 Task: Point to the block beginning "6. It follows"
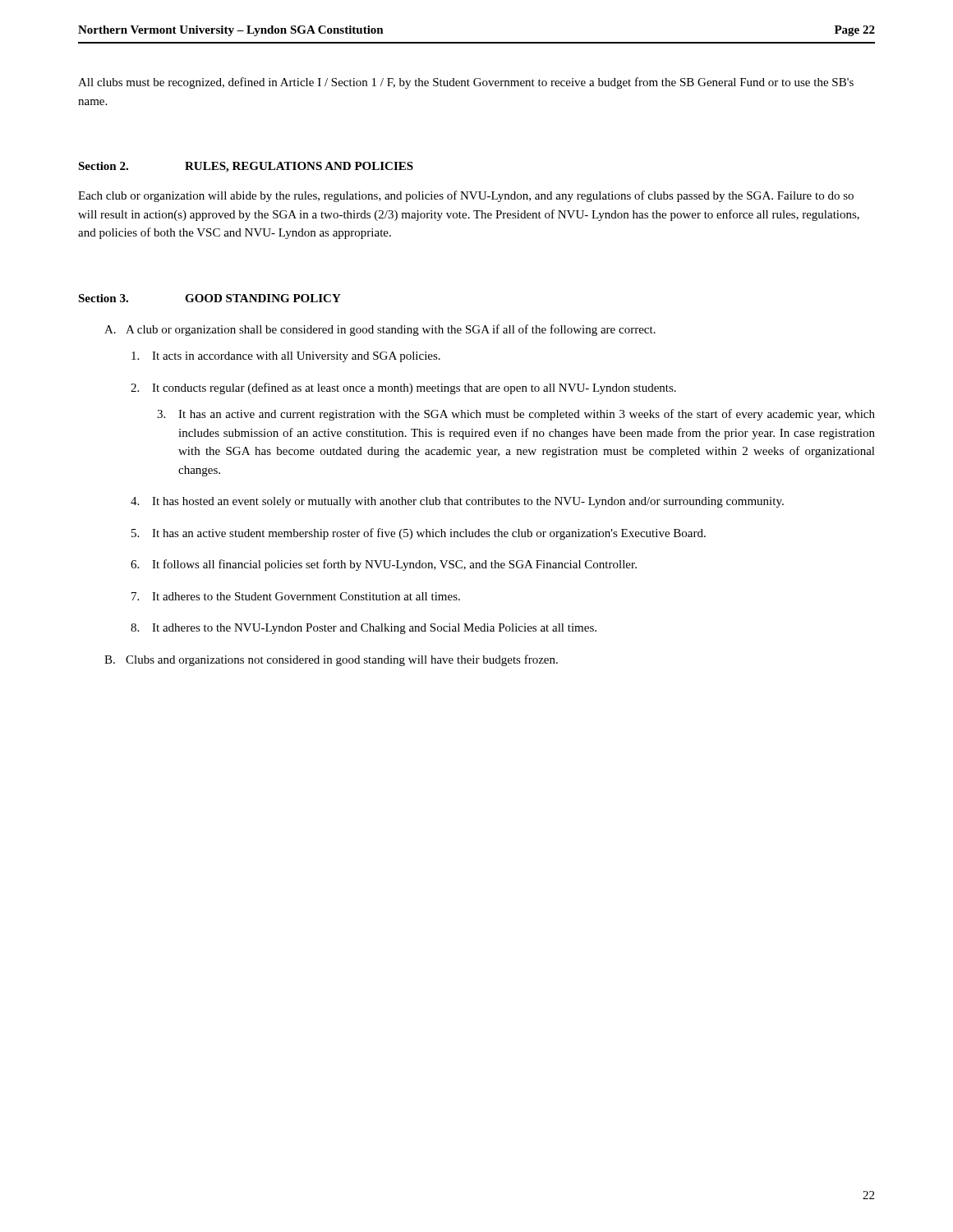pyautogui.click(x=503, y=565)
